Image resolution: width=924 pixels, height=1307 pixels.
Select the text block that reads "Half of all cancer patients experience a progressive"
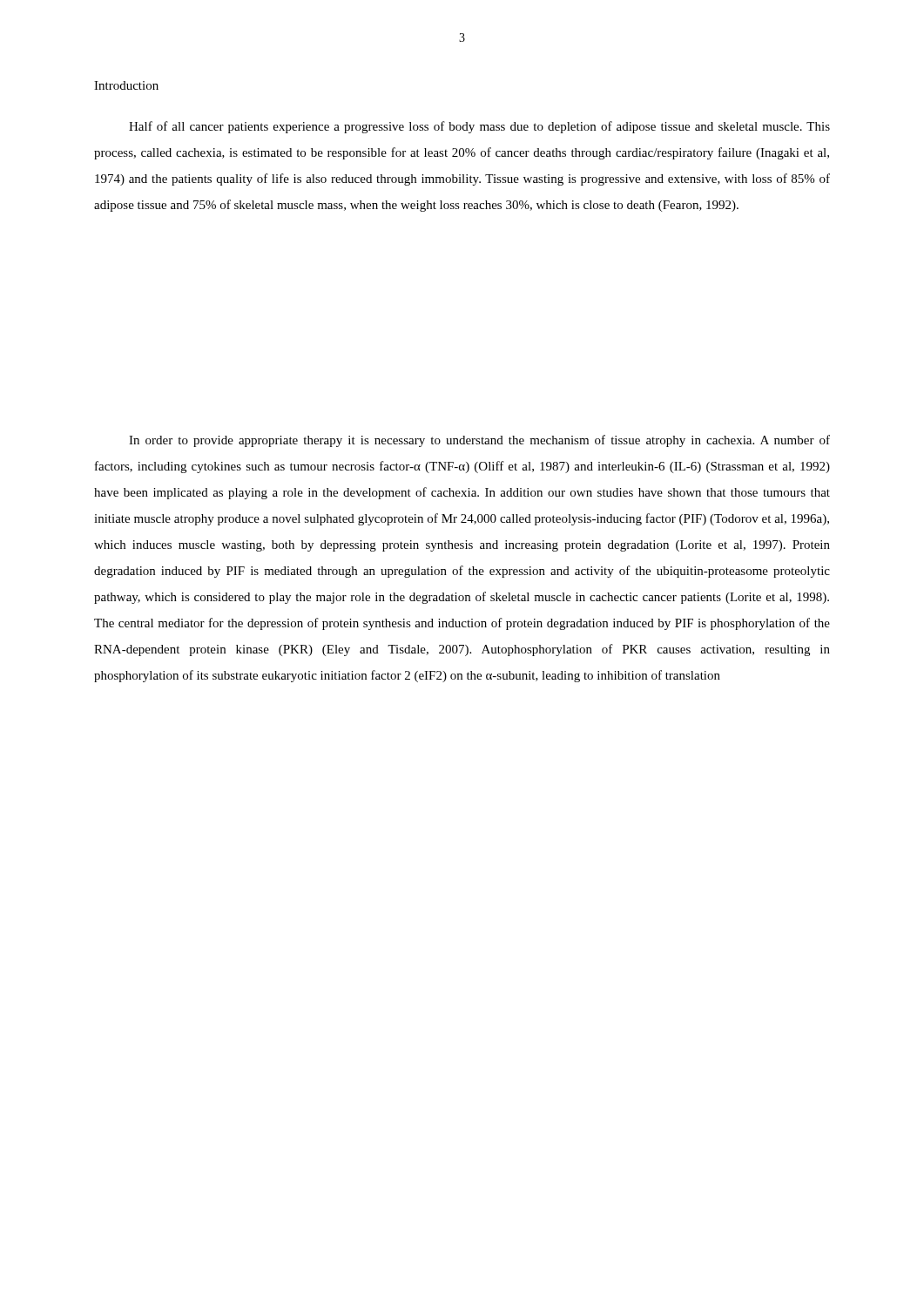(x=462, y=166)
